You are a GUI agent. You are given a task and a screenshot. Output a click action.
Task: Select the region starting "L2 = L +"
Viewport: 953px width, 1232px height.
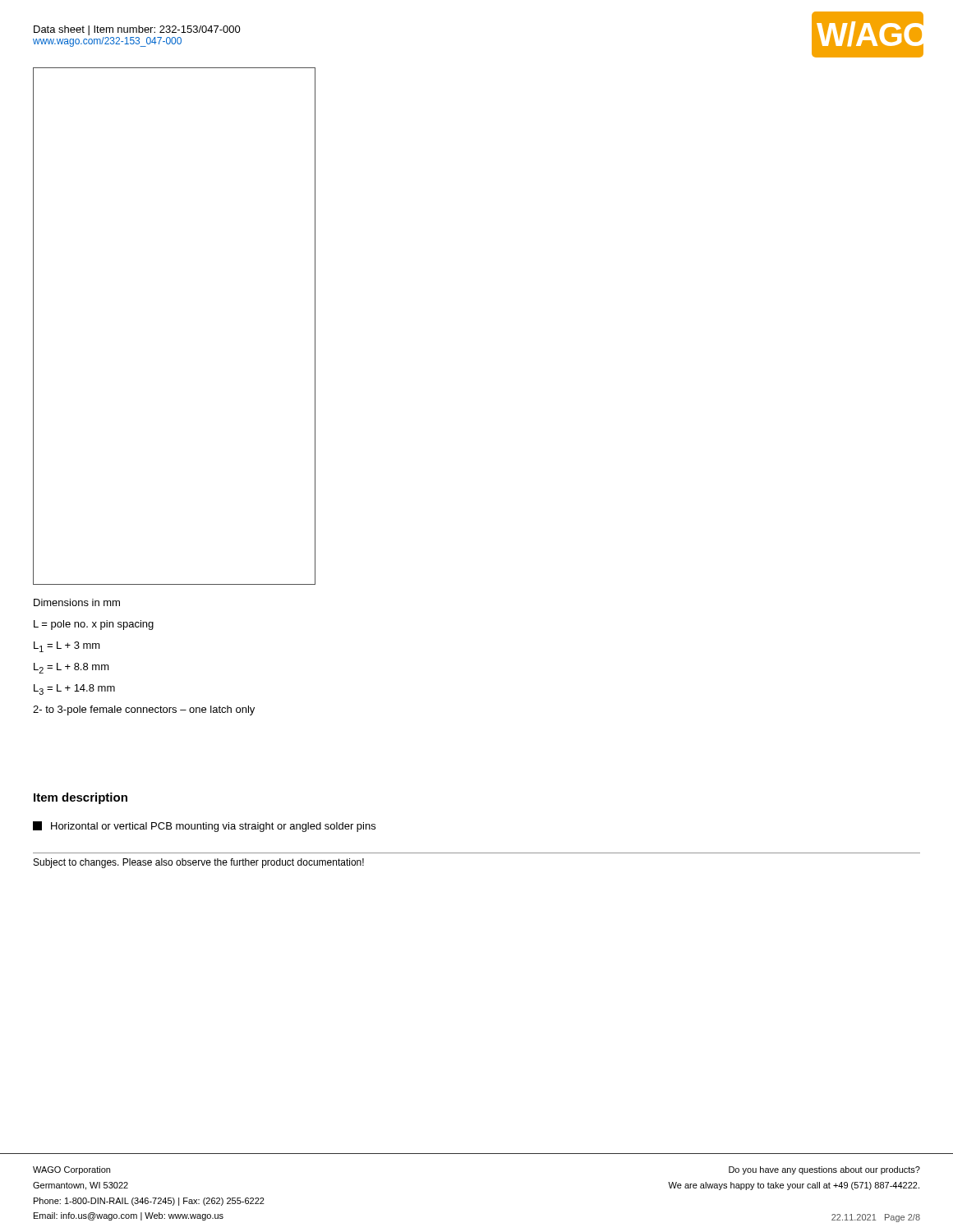(x=71, y=668)
